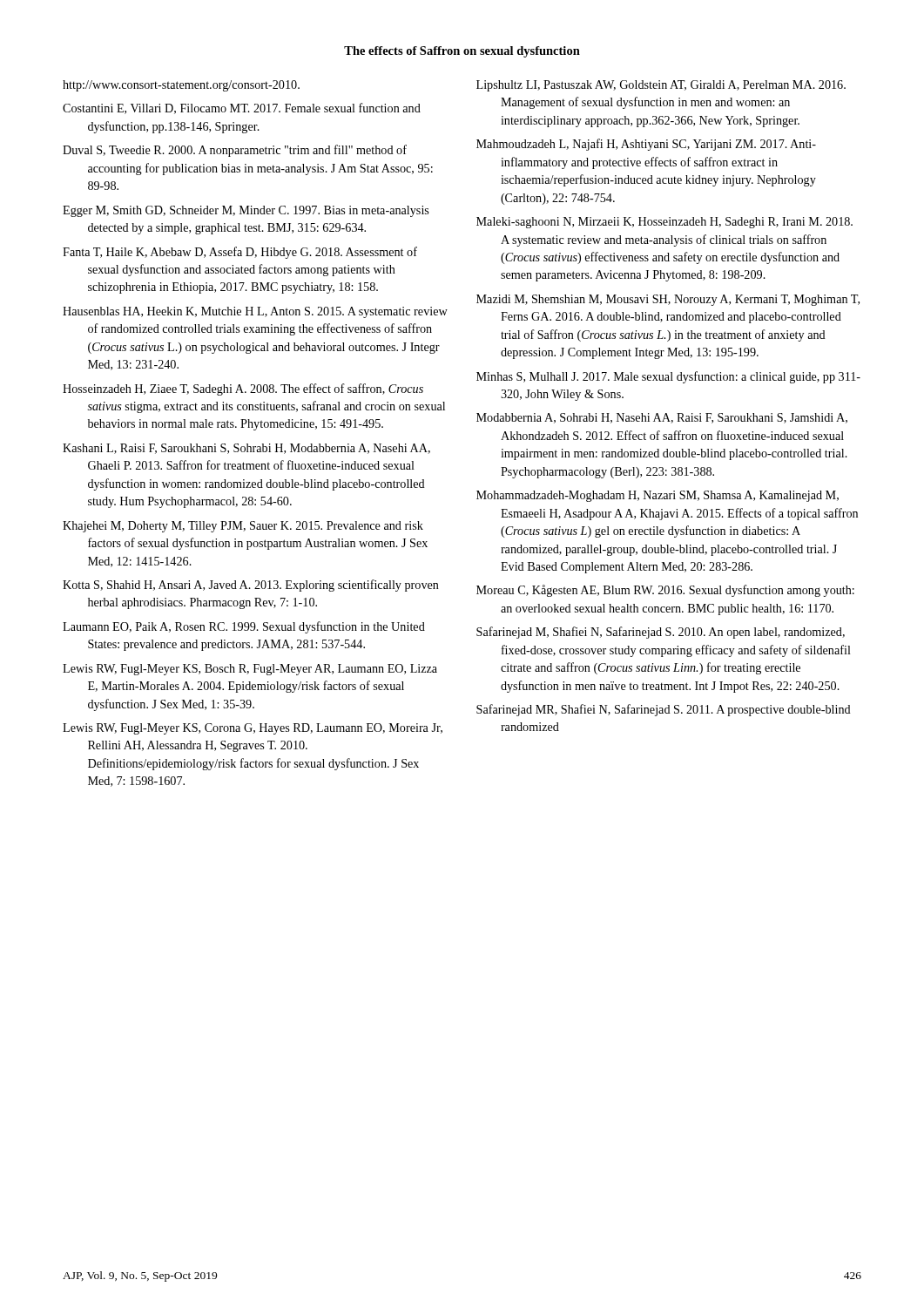Image resolution: width=924 pixels, height=1307 pixels.
Task: Locate the region starting "Fanta T, Haile K, Abebaw"
Action: (240, 269)
